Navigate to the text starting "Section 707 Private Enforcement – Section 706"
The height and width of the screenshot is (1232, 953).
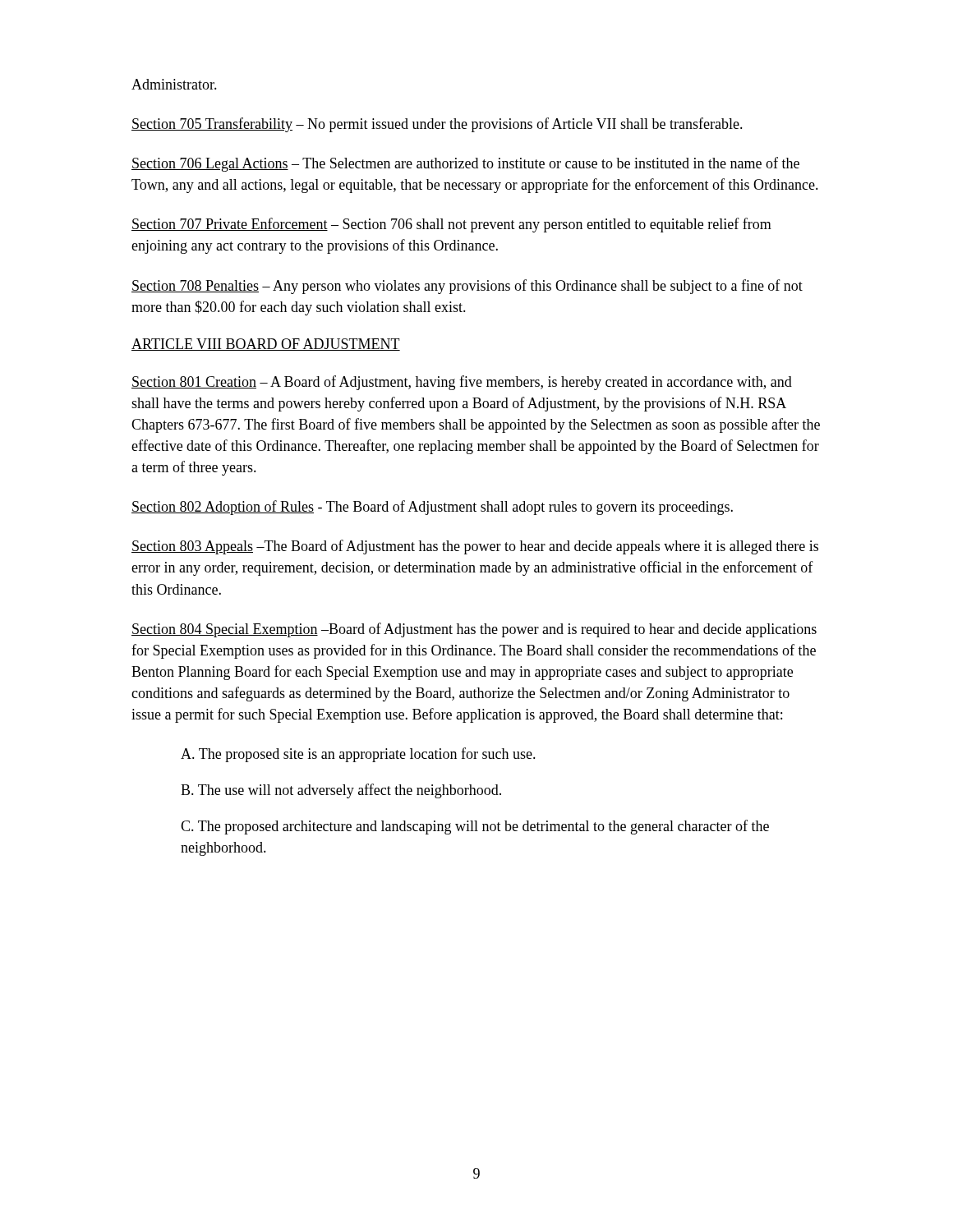click(x=451, y=235)
